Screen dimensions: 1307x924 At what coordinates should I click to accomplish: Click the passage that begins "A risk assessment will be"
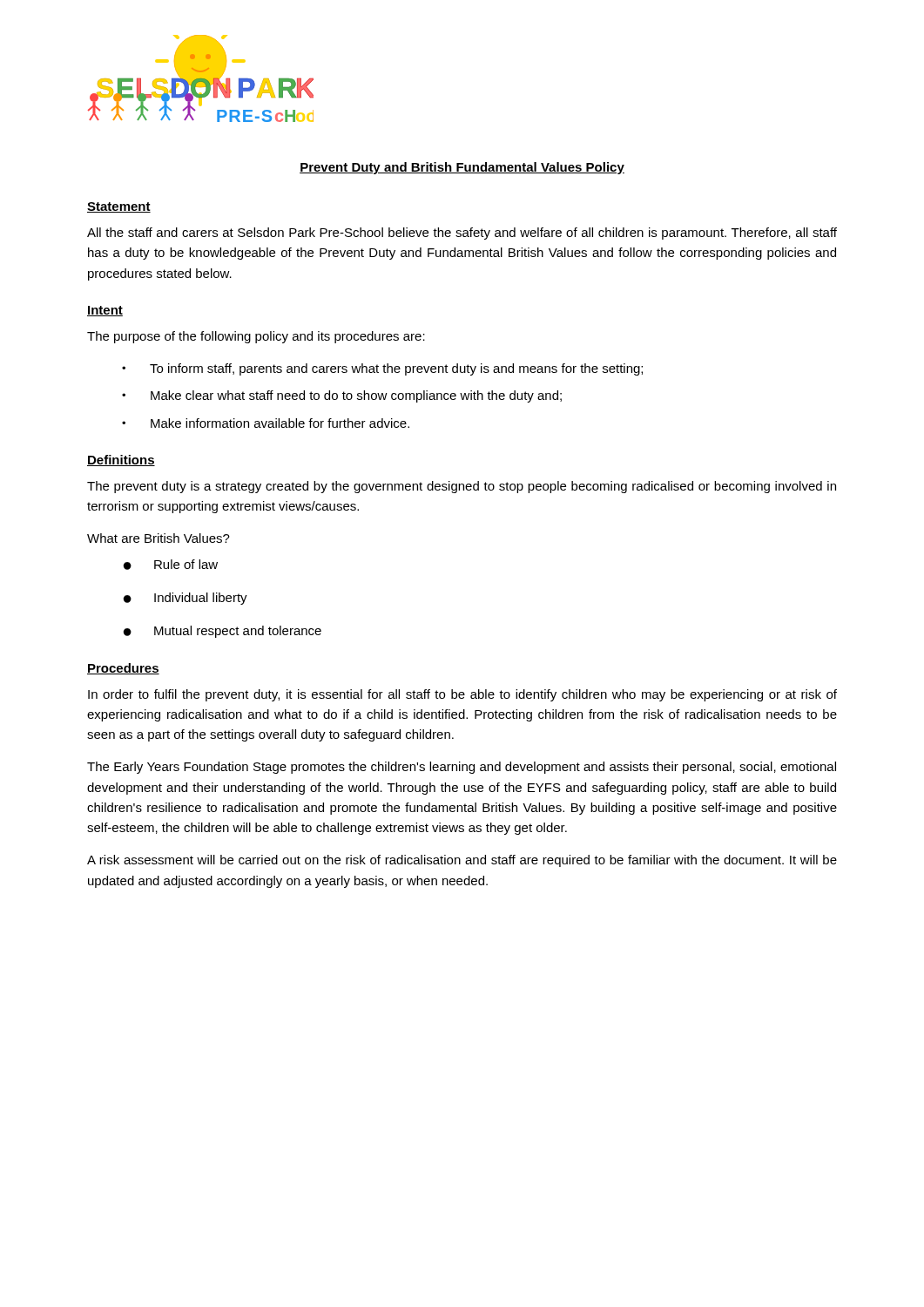coord(462,870)
